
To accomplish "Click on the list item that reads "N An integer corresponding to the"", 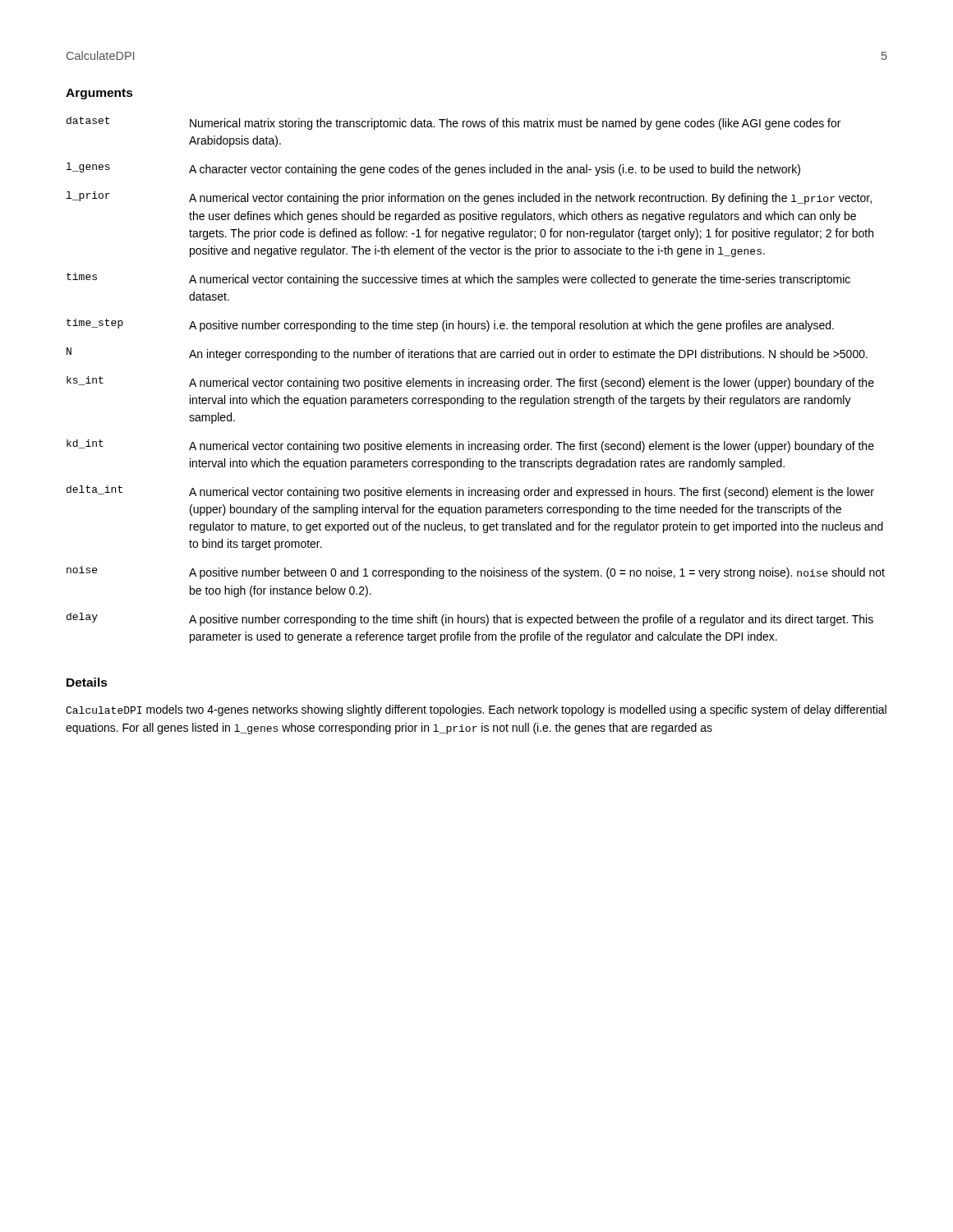I will pyautogui.click(x=476, y=357).
